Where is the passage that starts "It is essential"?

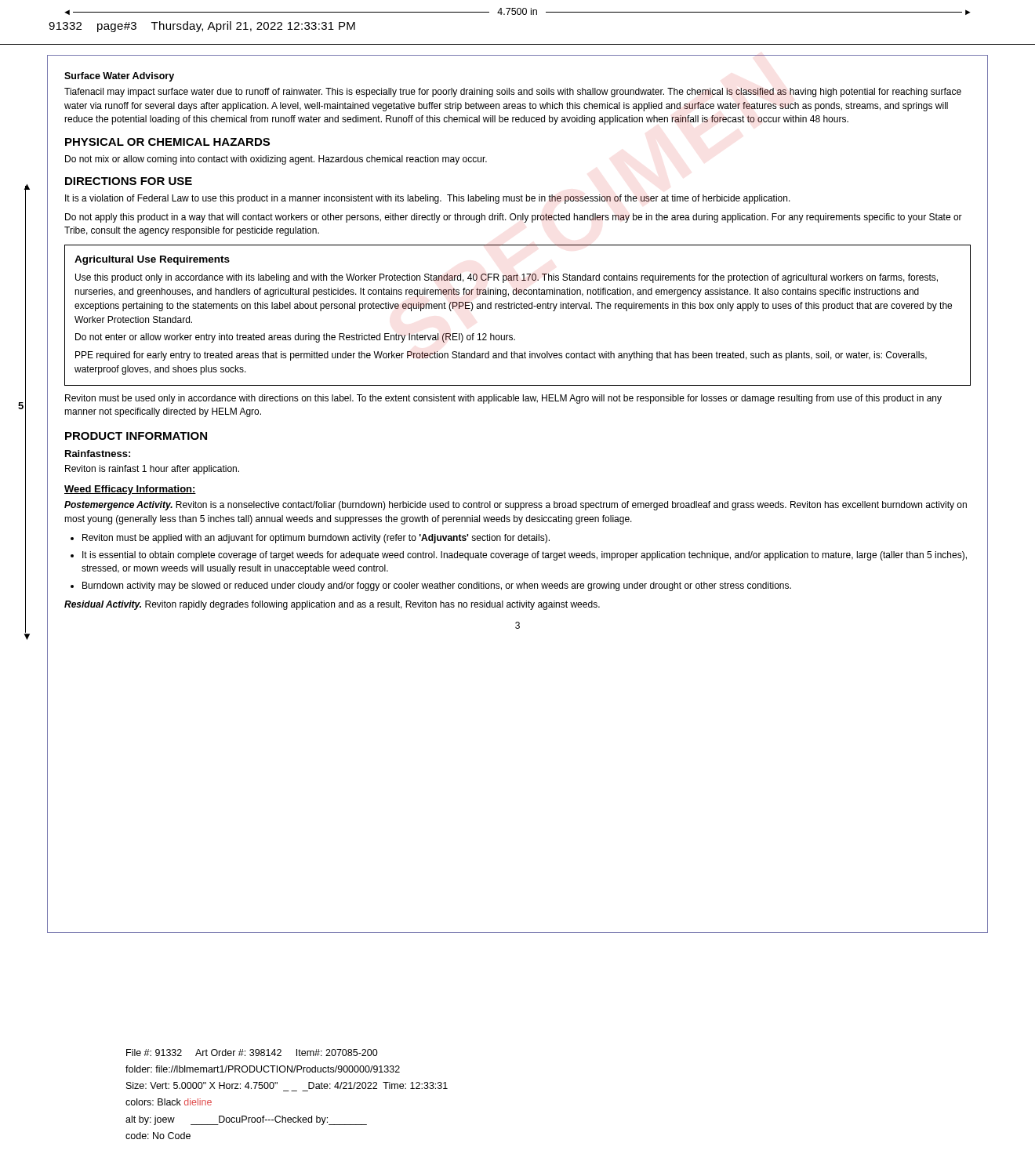point(525,562)
